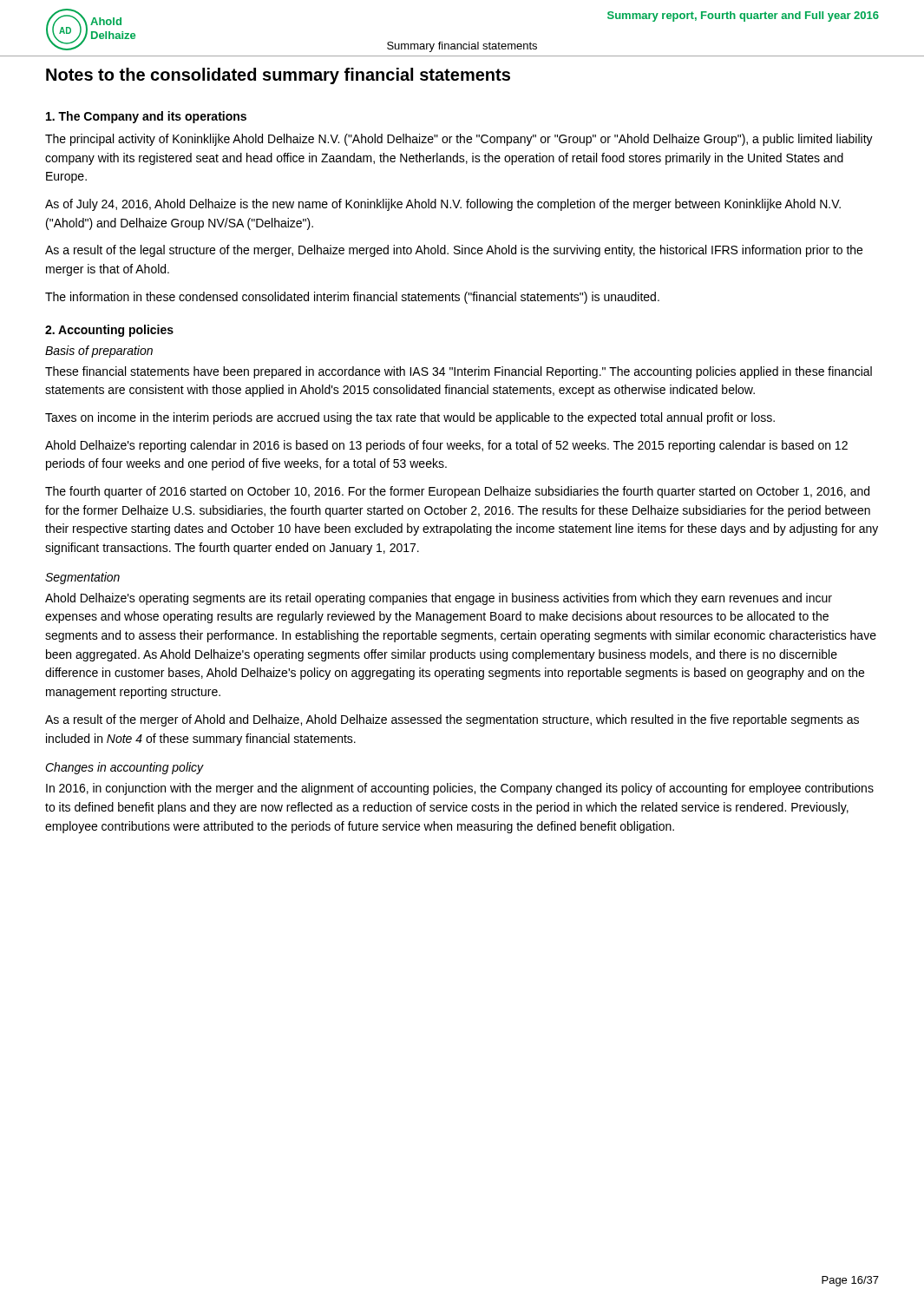Locate the text starting "These financial statements have been prepared in"
This screenshot has height=1302, width=924.
tap(459, 381)
